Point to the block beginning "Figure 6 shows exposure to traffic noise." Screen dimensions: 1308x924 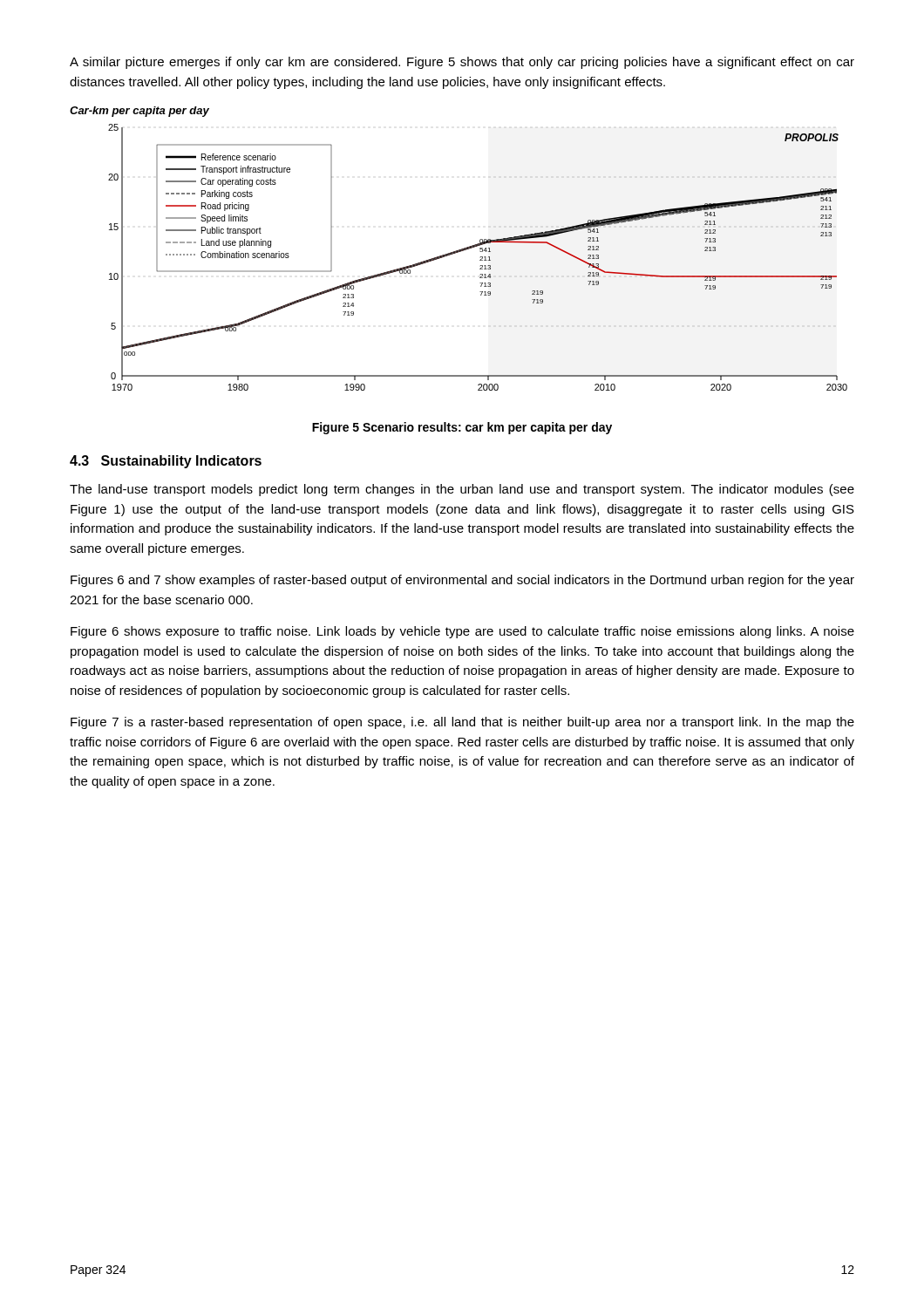coord(462,660)
